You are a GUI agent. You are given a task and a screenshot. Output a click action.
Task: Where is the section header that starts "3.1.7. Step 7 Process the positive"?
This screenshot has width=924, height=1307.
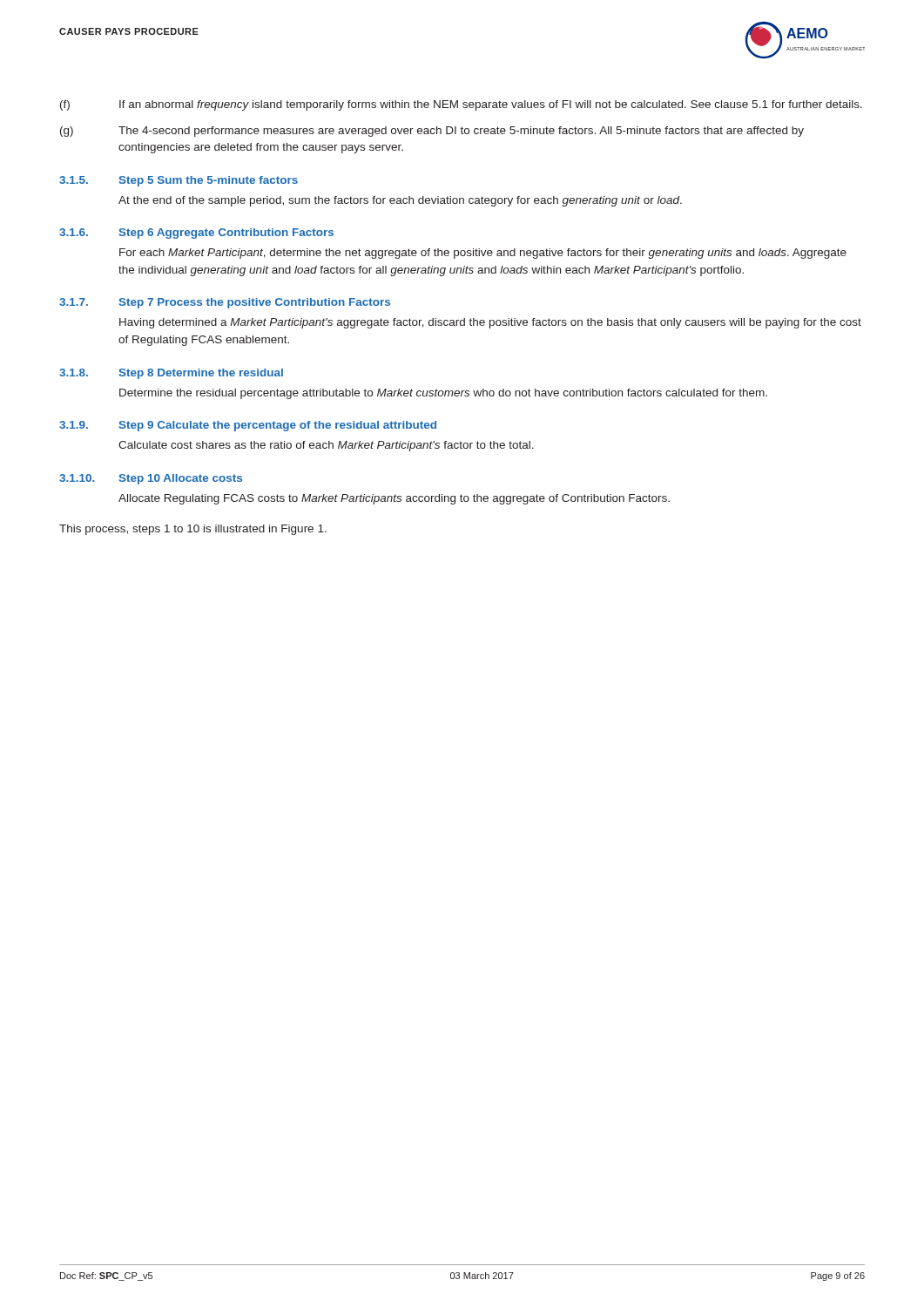pyautogui.click(x=225, y=302)
